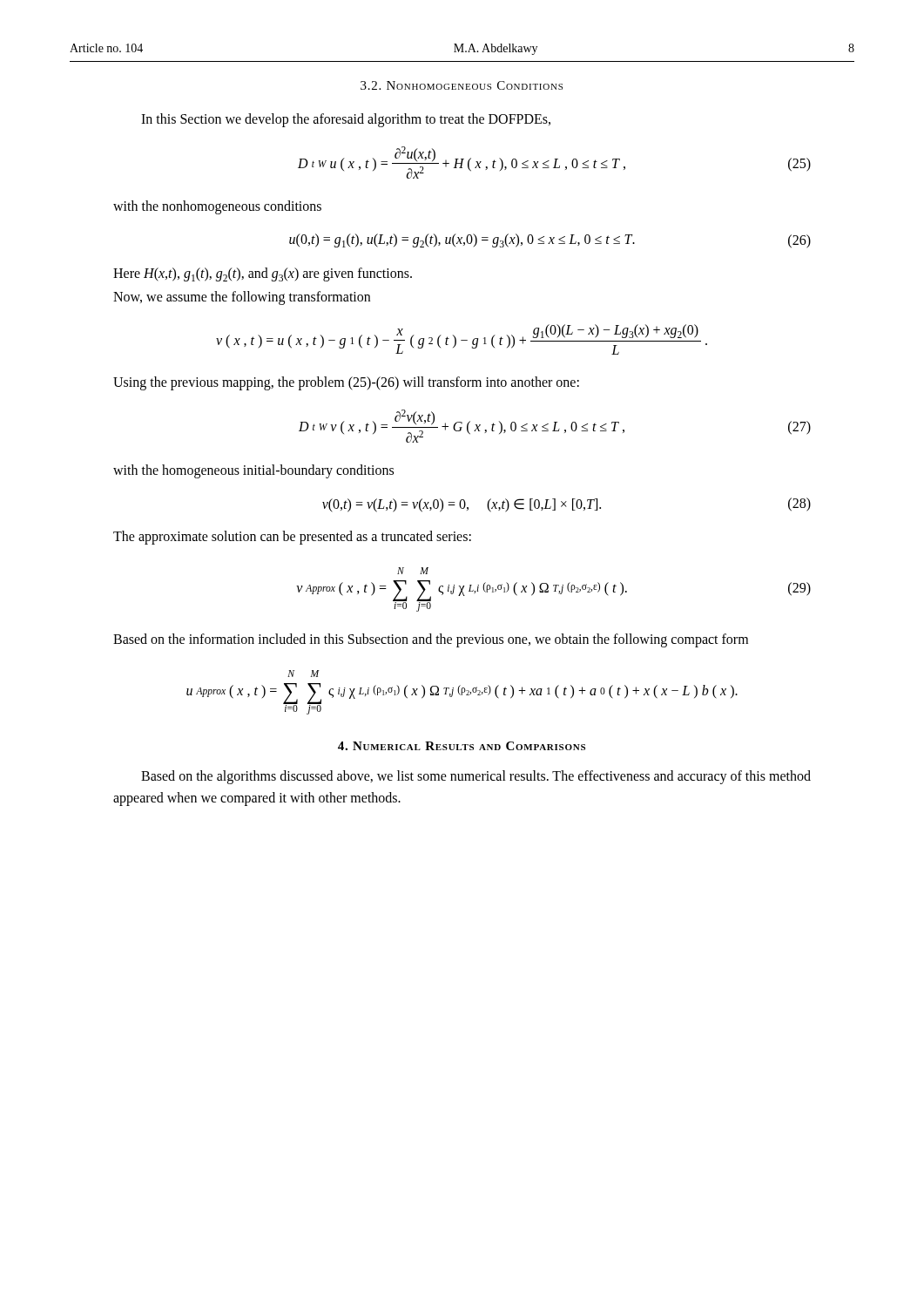924x1307 pixels.
Task: Point to the formula beginning "DtWv(x,t) = ∂2v(x,t)"
Action: [555, 427]
